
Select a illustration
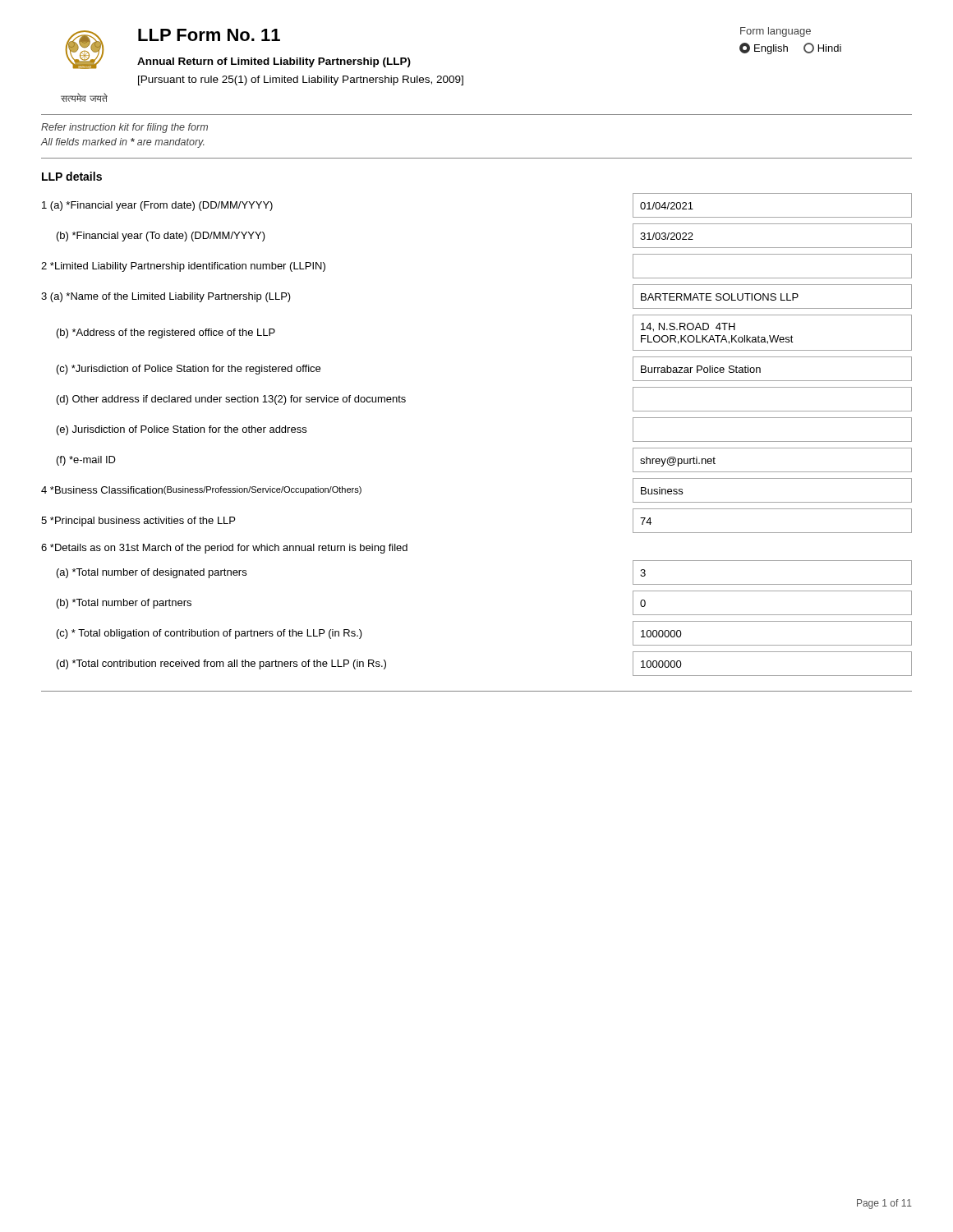click(x=84, y=64)
